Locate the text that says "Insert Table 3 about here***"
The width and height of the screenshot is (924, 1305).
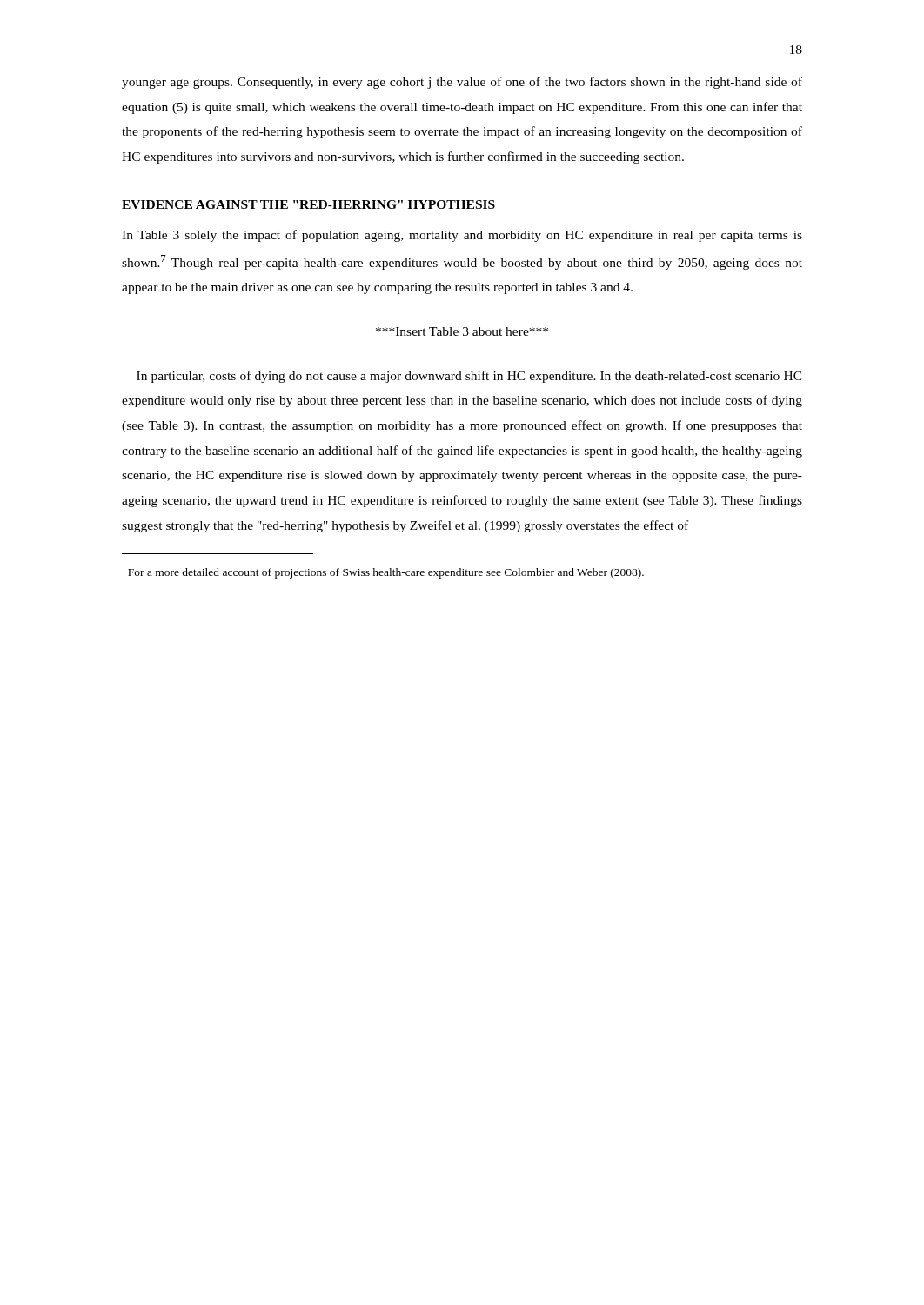[462, 331]
